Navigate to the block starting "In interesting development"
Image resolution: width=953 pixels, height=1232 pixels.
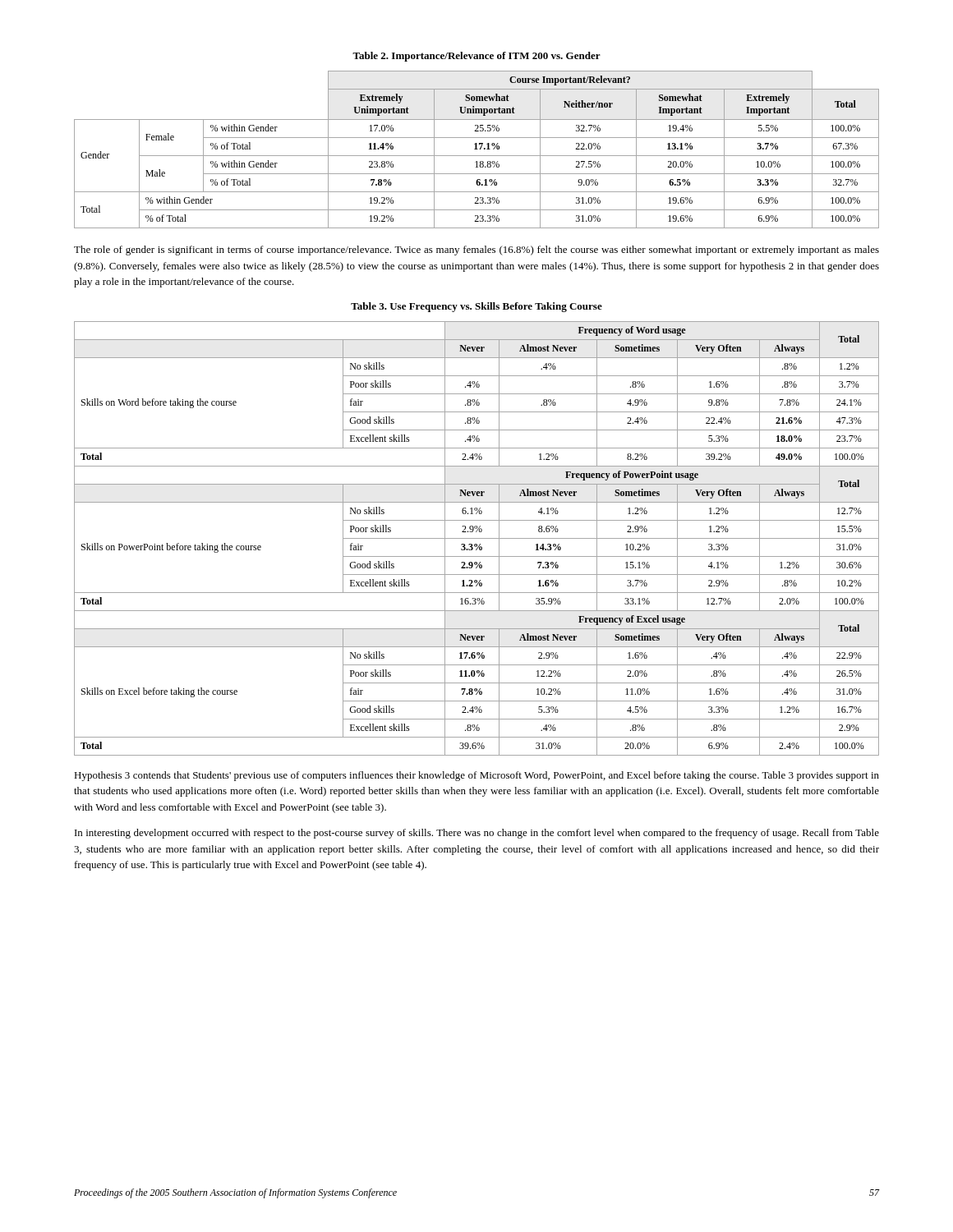[x=476, y=848]
